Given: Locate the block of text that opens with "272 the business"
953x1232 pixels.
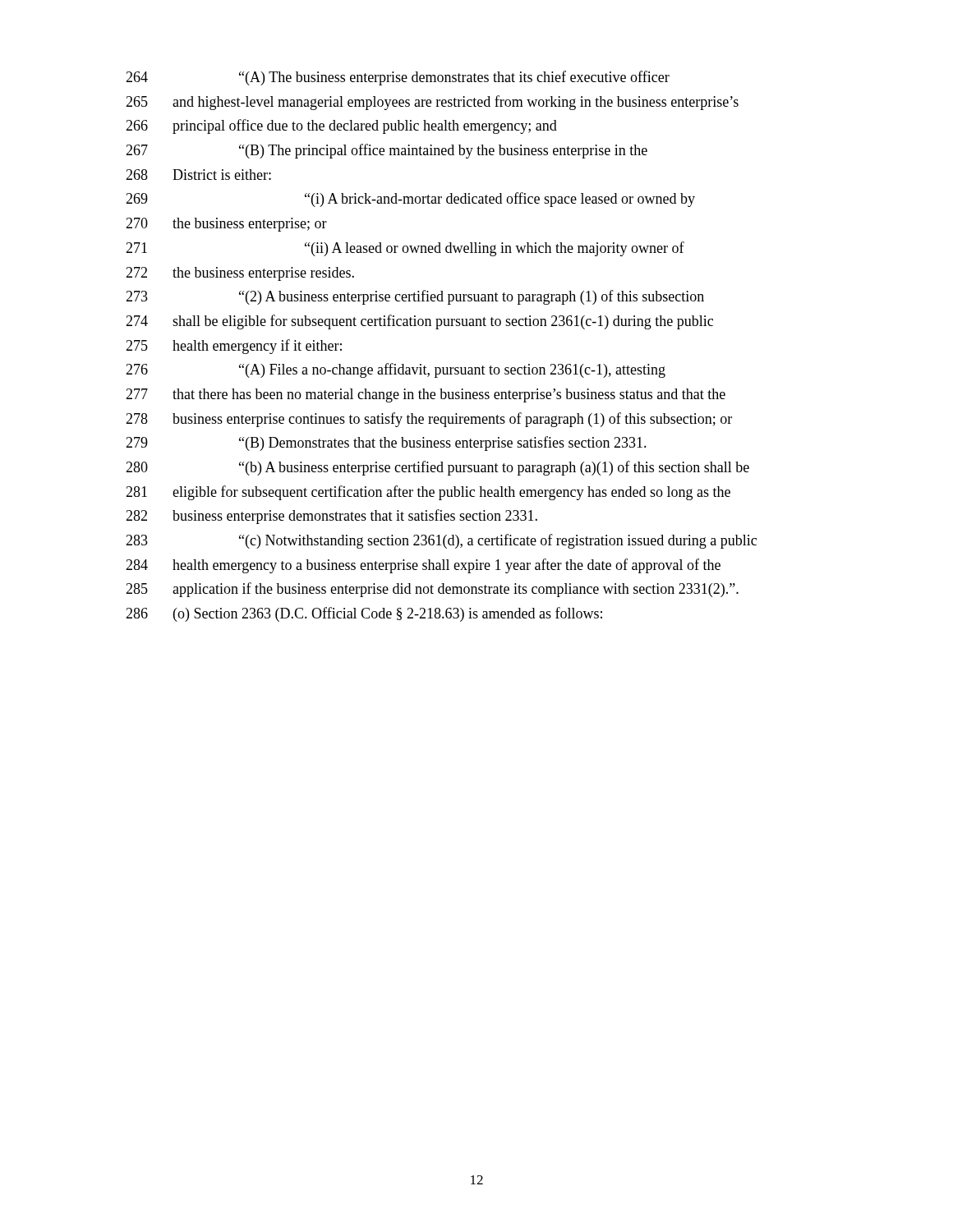Looking at the screenshot, I should coord(240,274).
